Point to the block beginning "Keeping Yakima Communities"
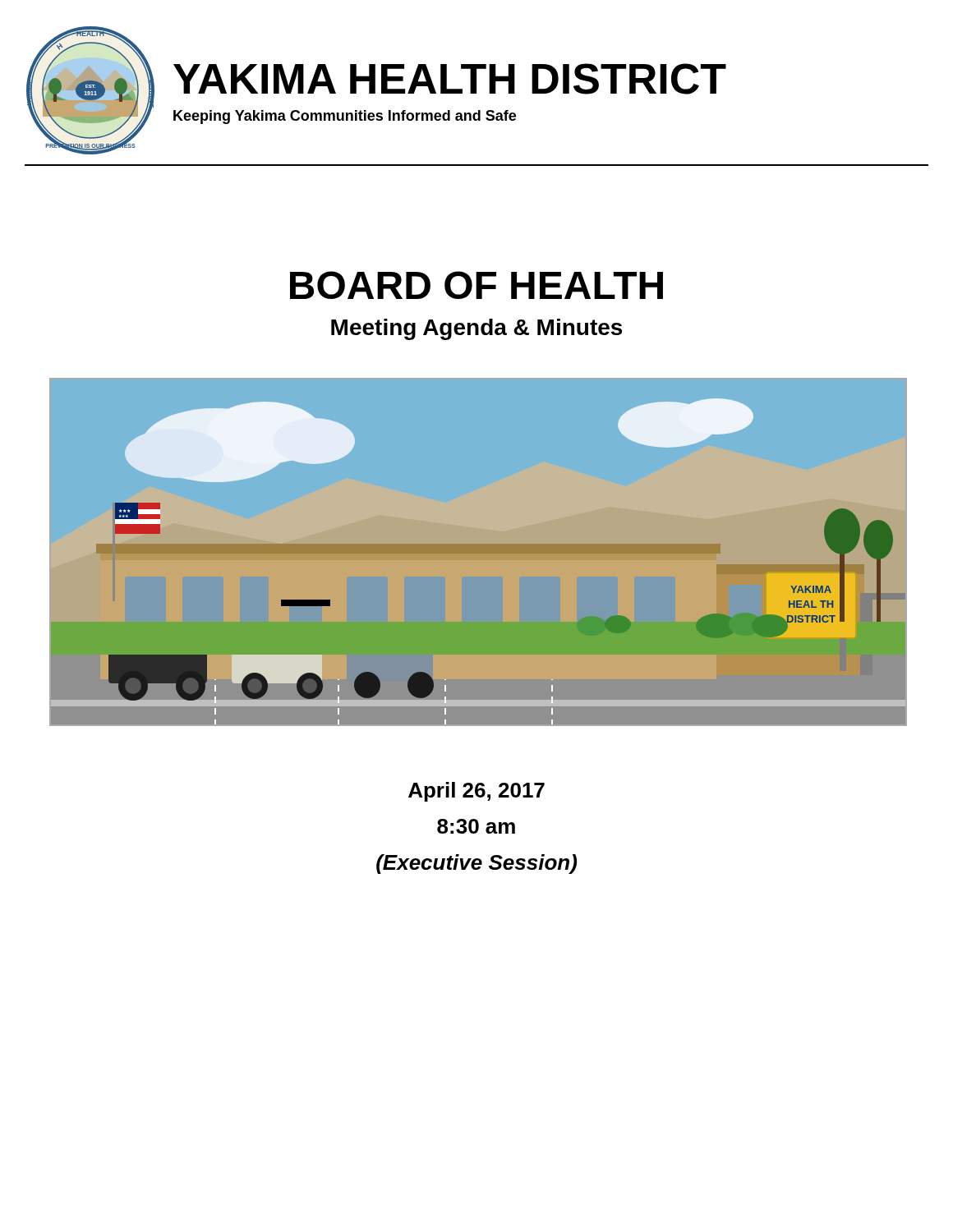Viewport: 953px width, 1232px height. 345,116
